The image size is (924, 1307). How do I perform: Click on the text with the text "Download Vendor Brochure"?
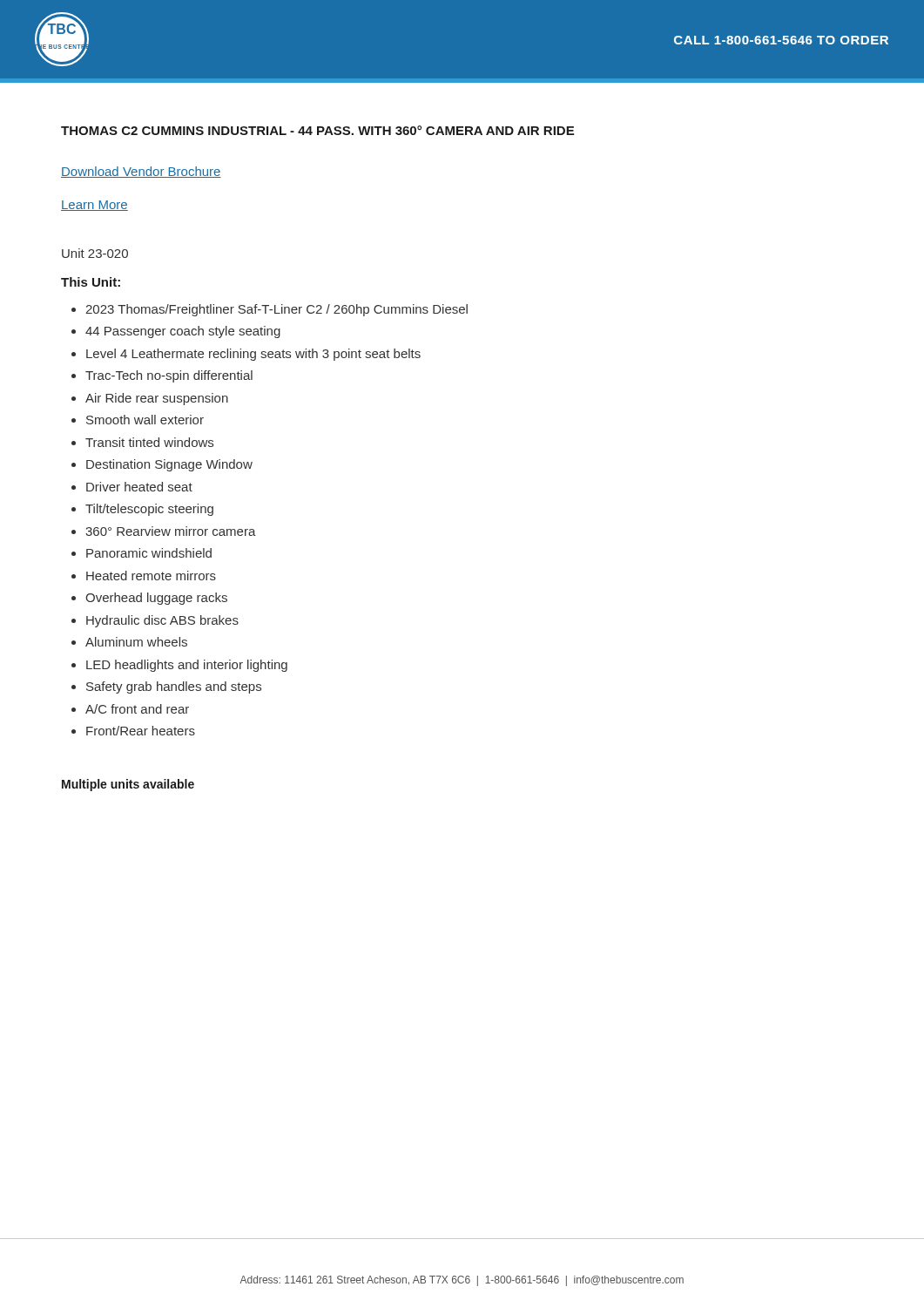(x=141, y=171)
